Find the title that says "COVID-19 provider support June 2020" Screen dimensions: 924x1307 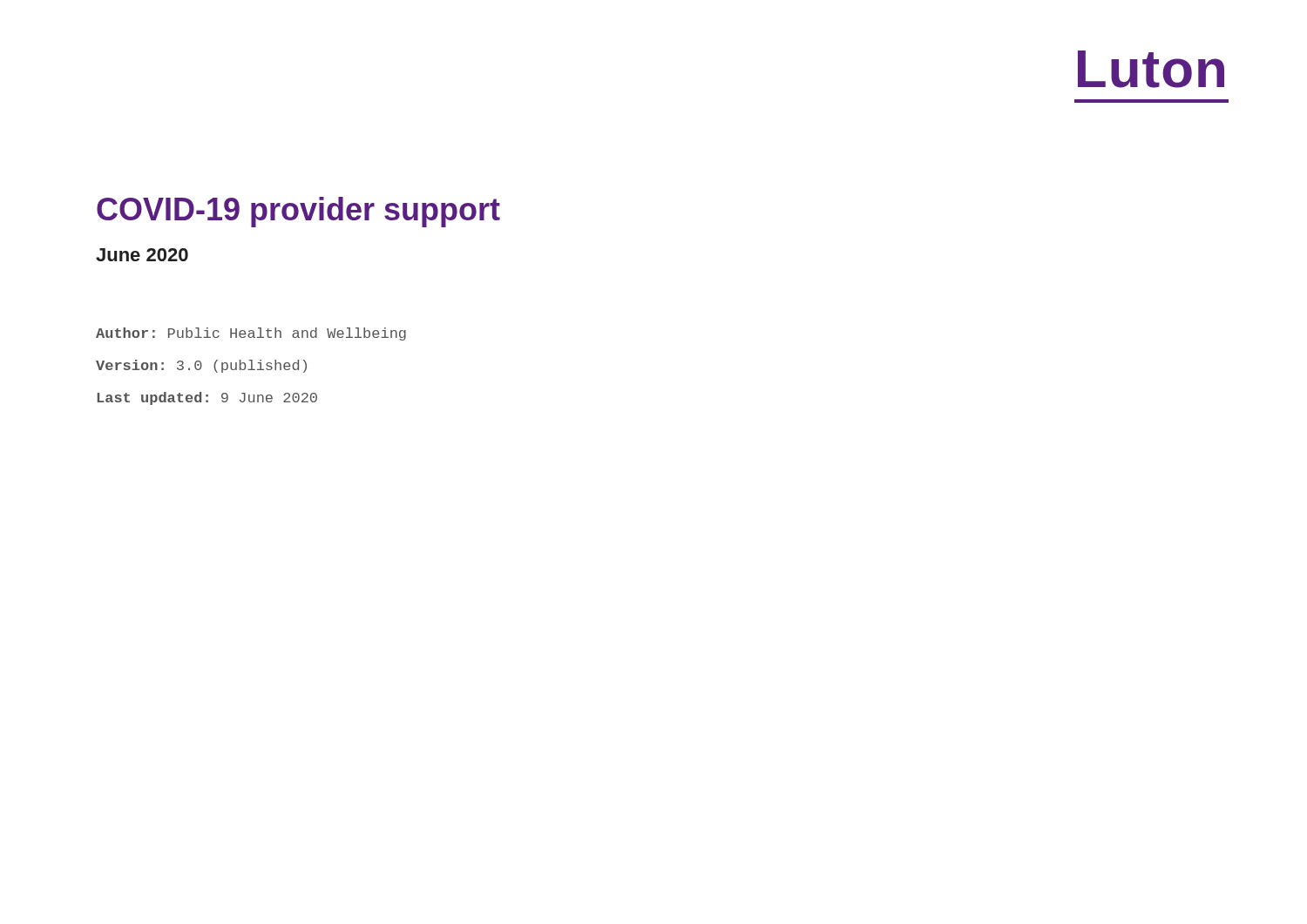click(x=298, y=229)
